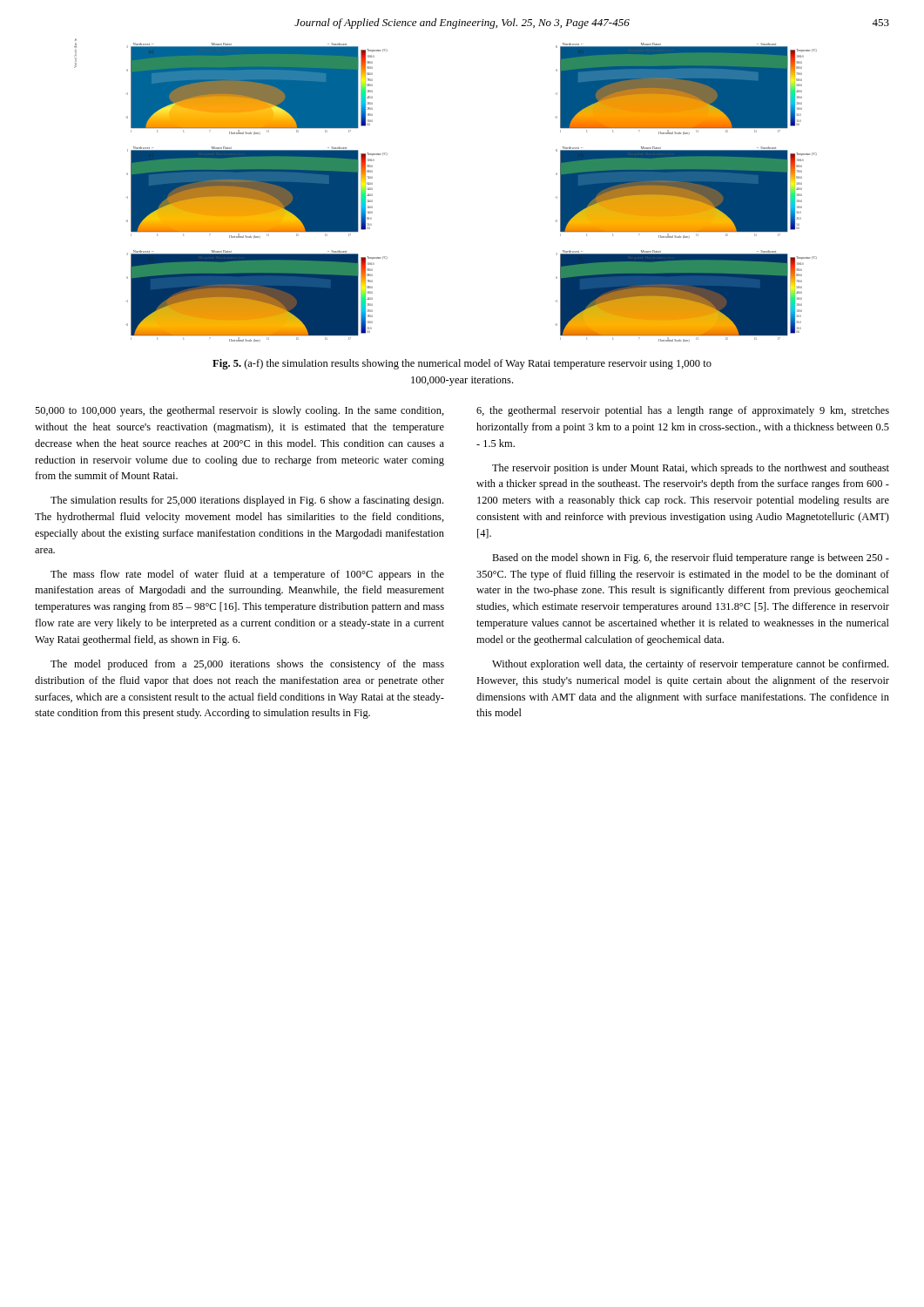Select the continuous plot
Viewport: 924px width, 1307px height.
coord(462,193)
